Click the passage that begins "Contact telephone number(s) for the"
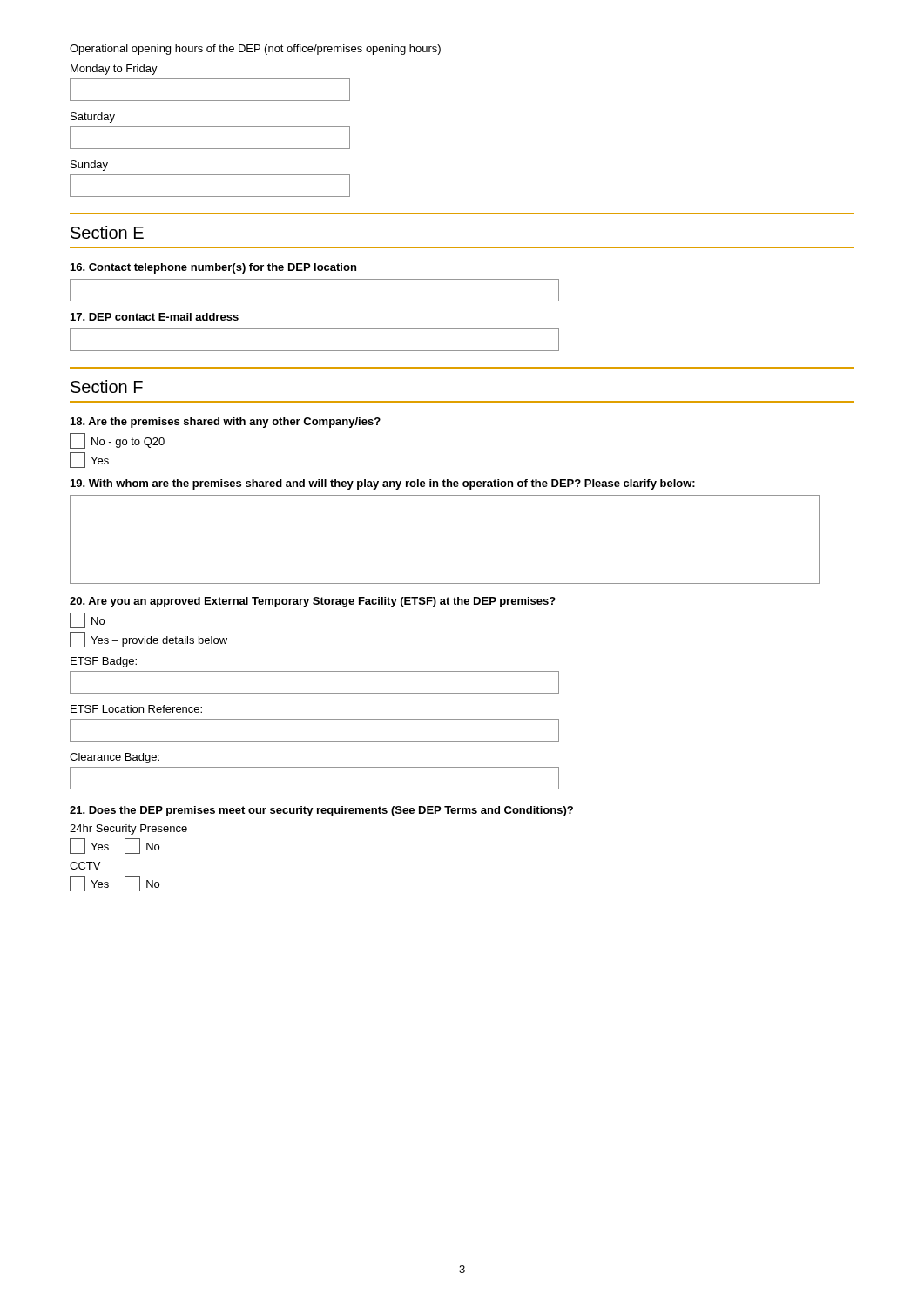This screenshot has height=1307, width=924. 213,267
